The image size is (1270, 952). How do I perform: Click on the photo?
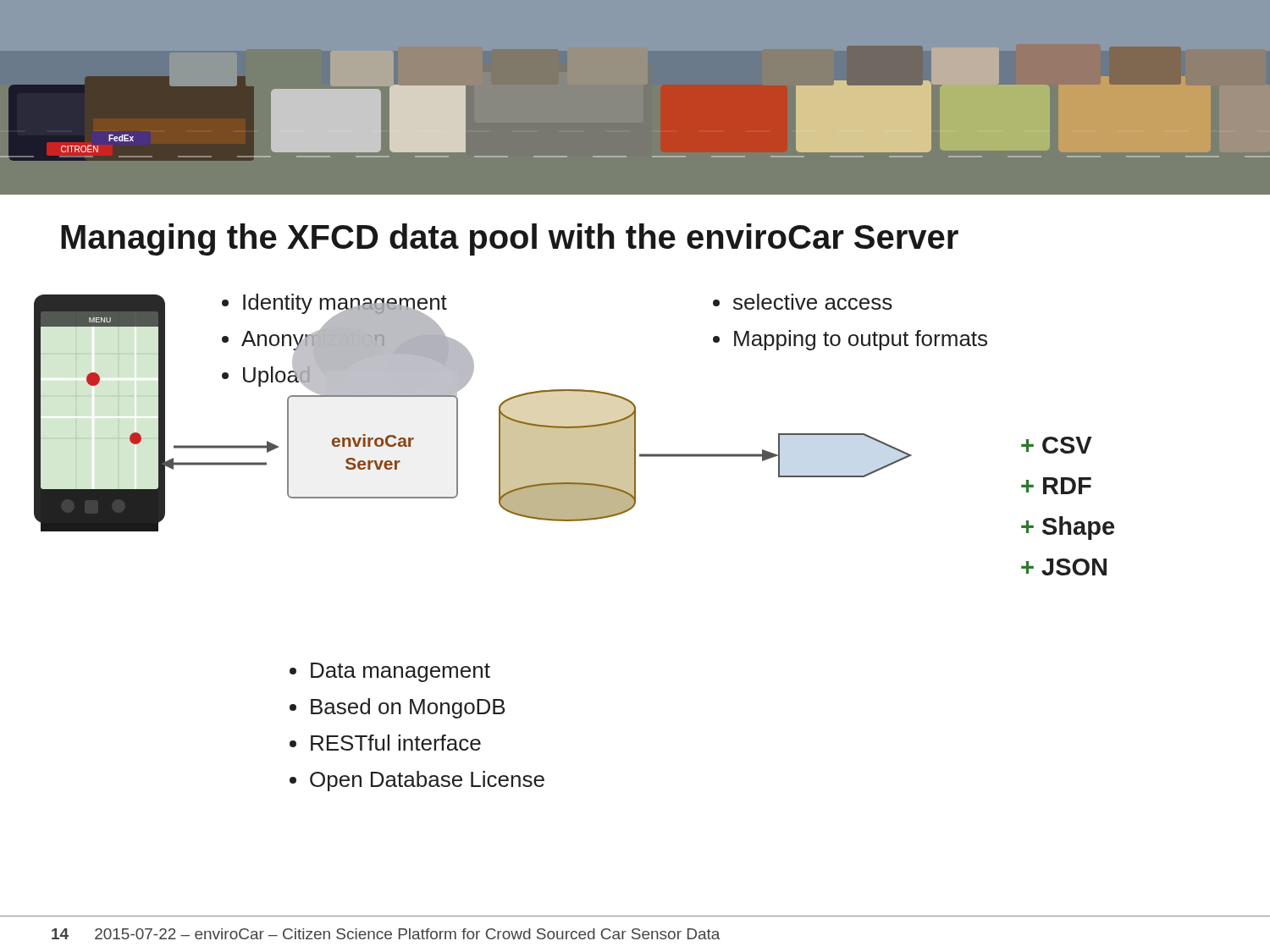coord(635,97)
